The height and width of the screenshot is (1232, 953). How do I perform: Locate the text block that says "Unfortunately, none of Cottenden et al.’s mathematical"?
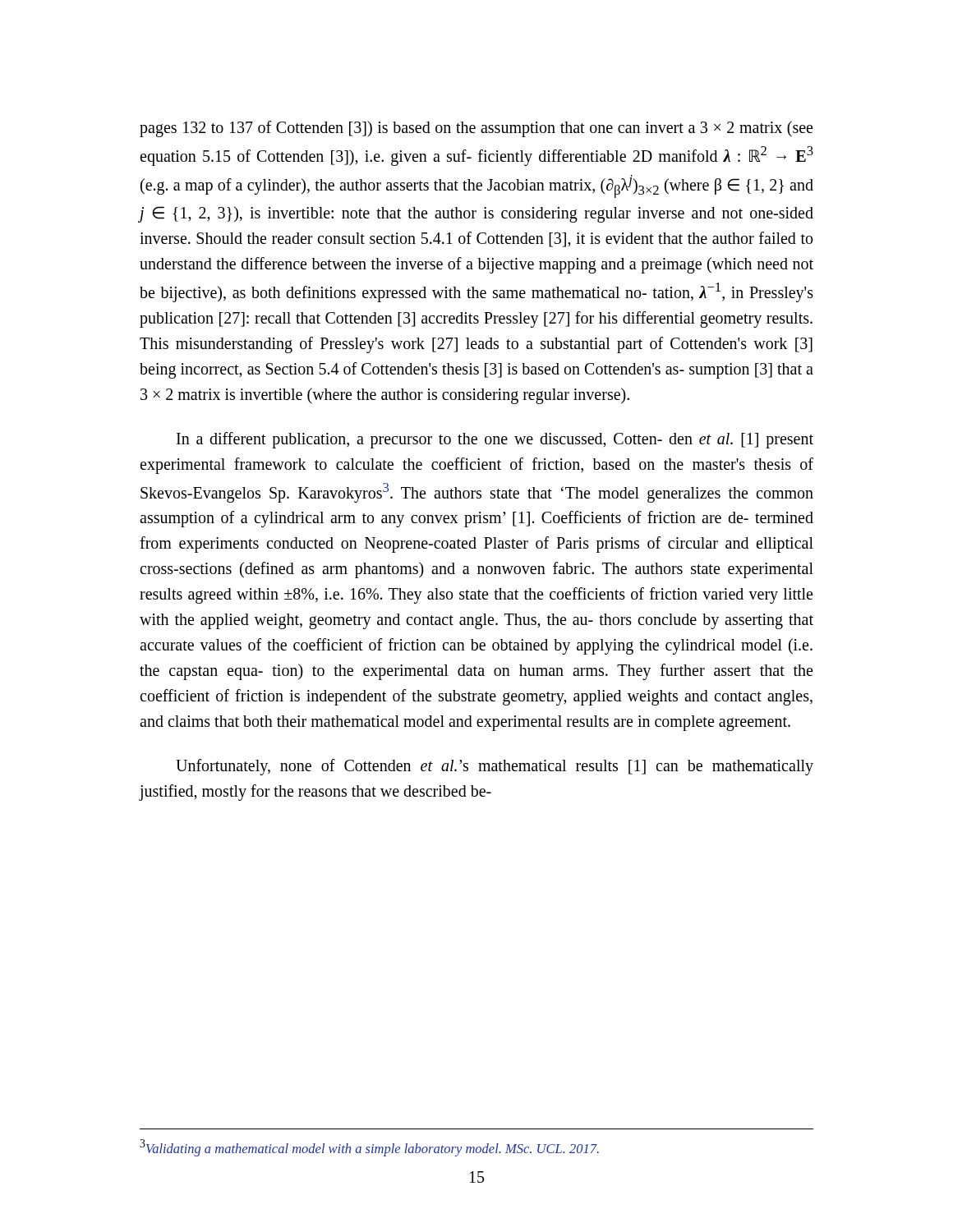tap(476, 779)
